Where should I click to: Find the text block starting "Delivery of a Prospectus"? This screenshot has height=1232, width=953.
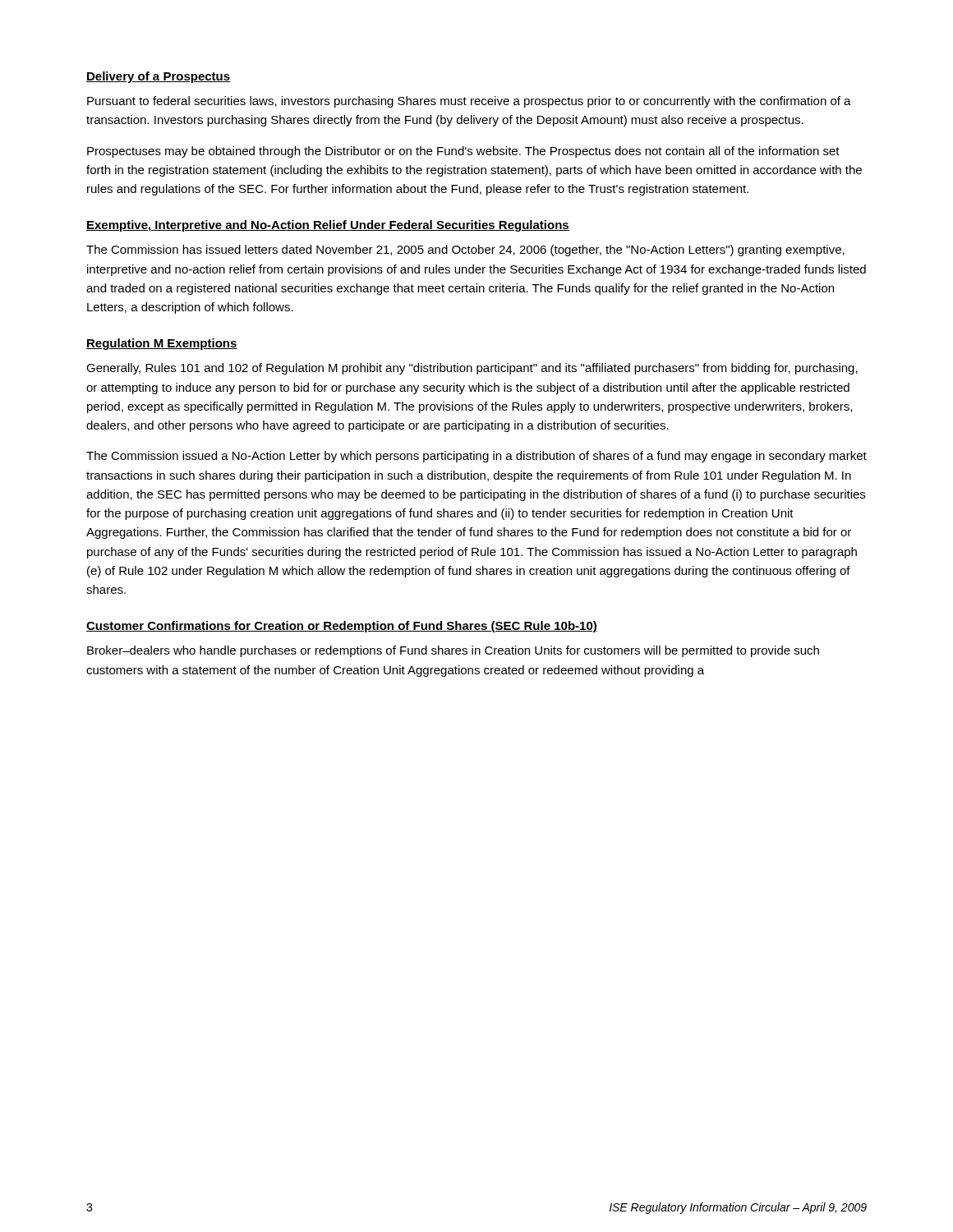(158, 76)
